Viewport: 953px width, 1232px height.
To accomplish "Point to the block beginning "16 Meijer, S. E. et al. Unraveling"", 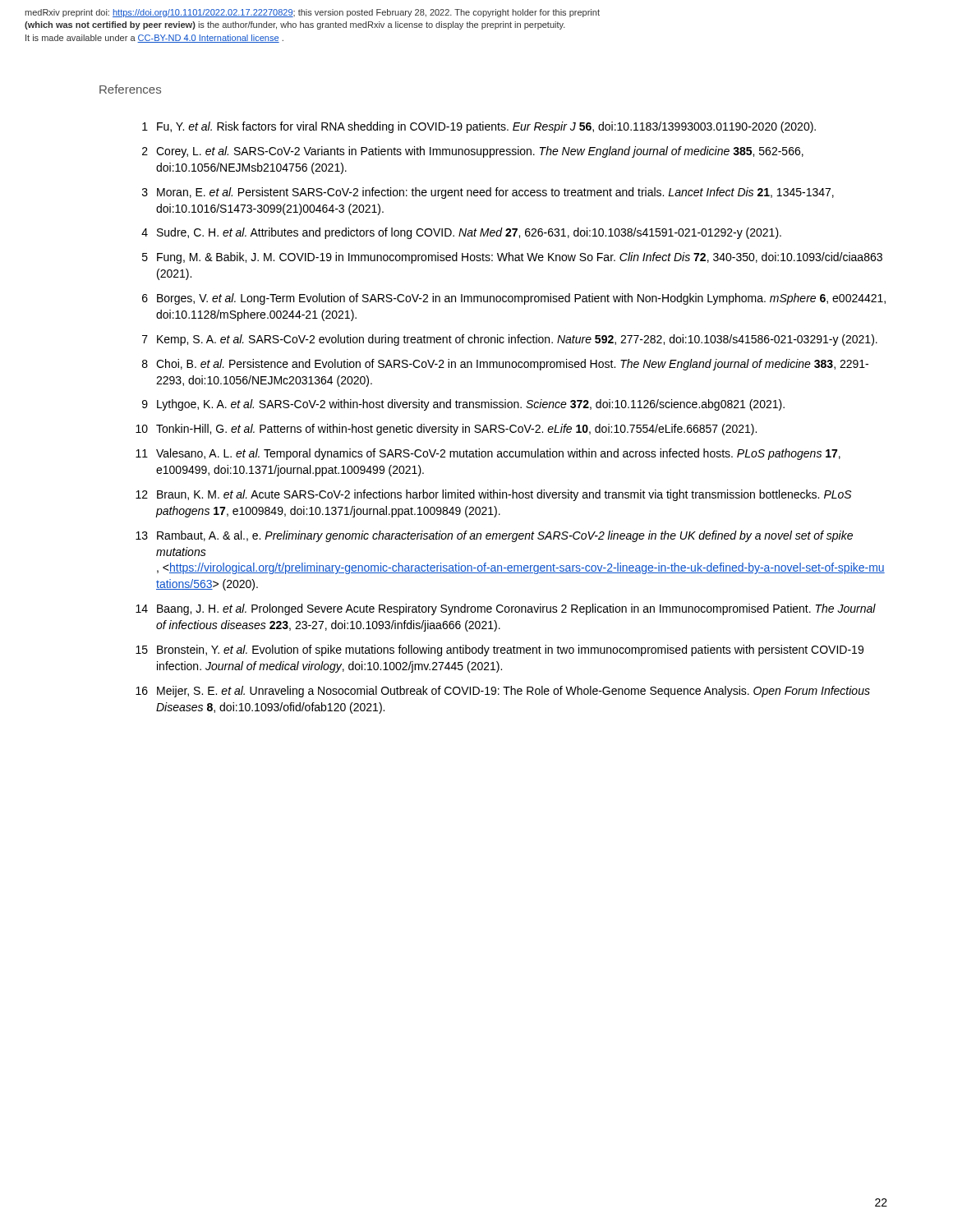I will click(493, 699).
